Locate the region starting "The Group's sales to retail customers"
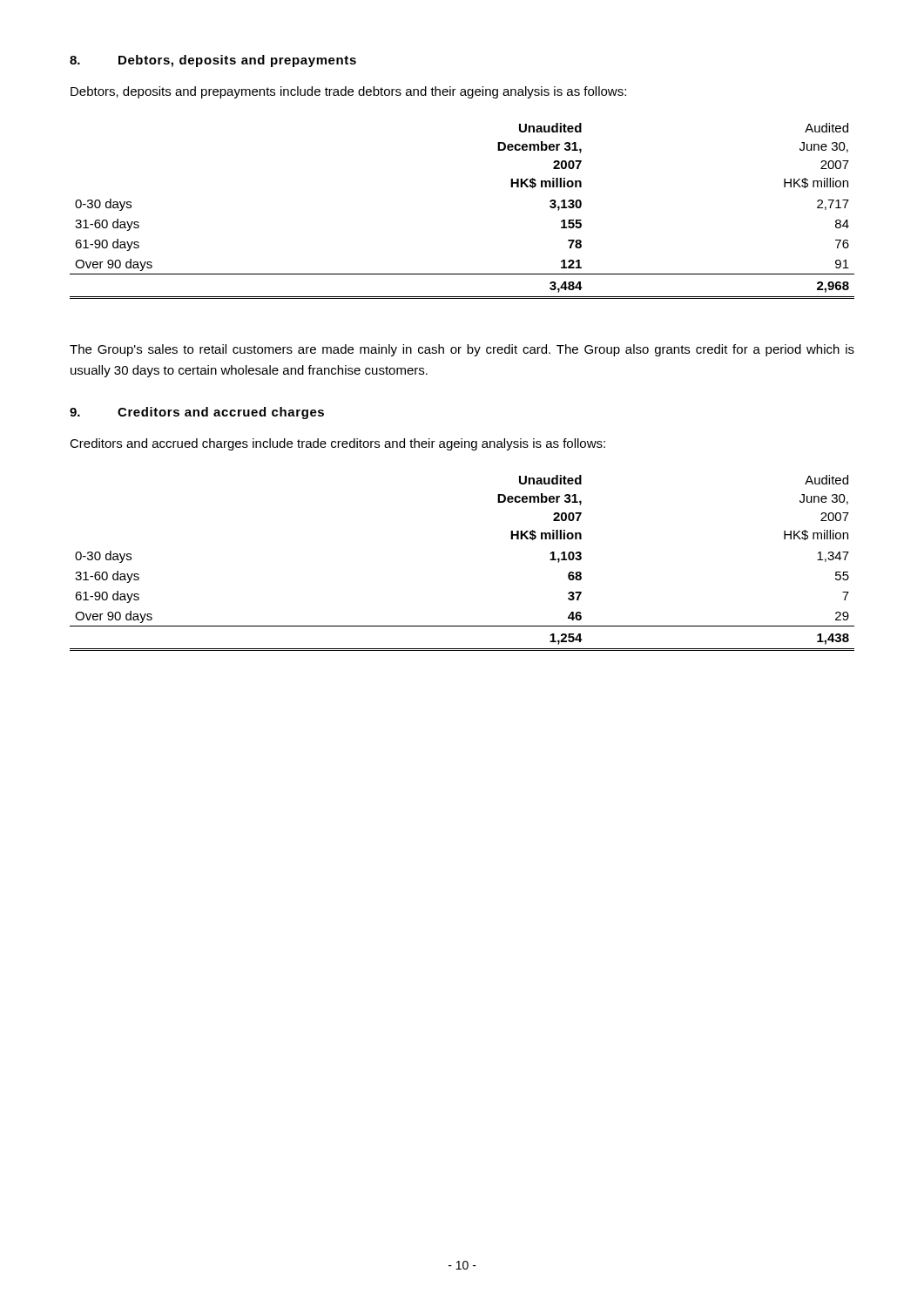 tap(462, 359)
